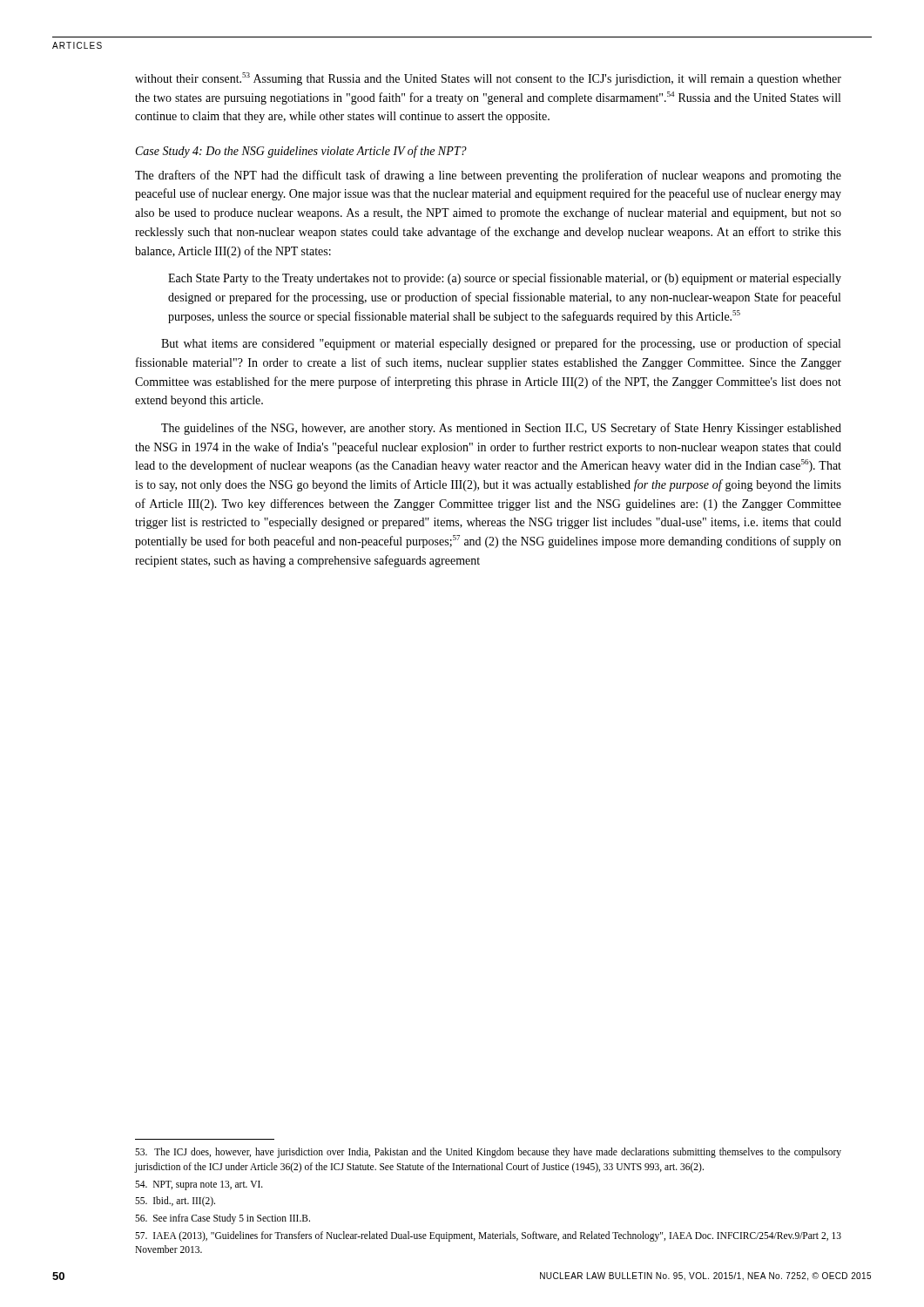Select the section header containing "Case Study 4: Do the NSG guidelines violate"
The width and height of the screenshot is (924, 1307).
click(x=301, y=151)
